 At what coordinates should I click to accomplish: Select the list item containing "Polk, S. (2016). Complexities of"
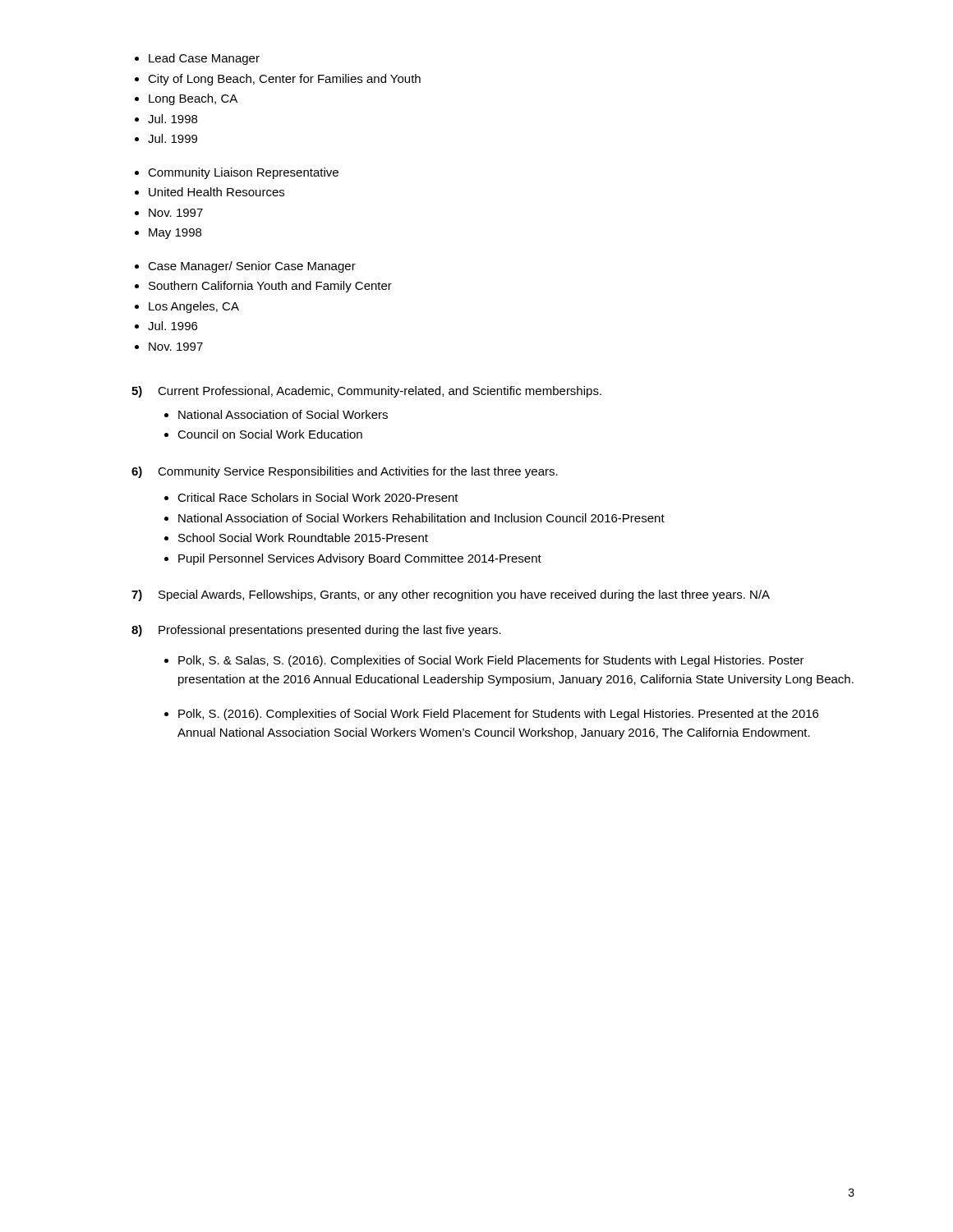pos(498,722)
